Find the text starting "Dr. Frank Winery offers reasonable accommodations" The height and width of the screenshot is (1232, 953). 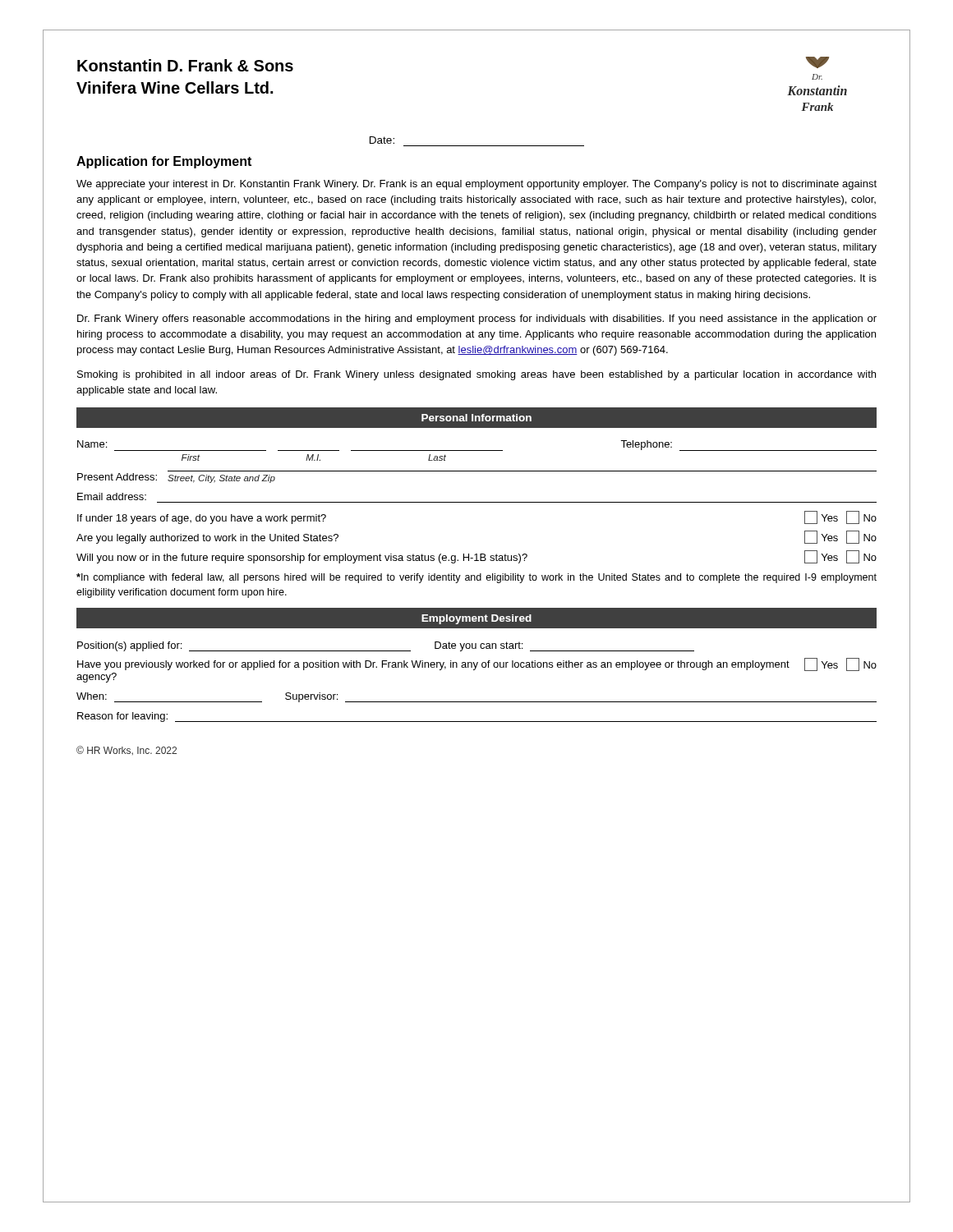tap(476, 334)
